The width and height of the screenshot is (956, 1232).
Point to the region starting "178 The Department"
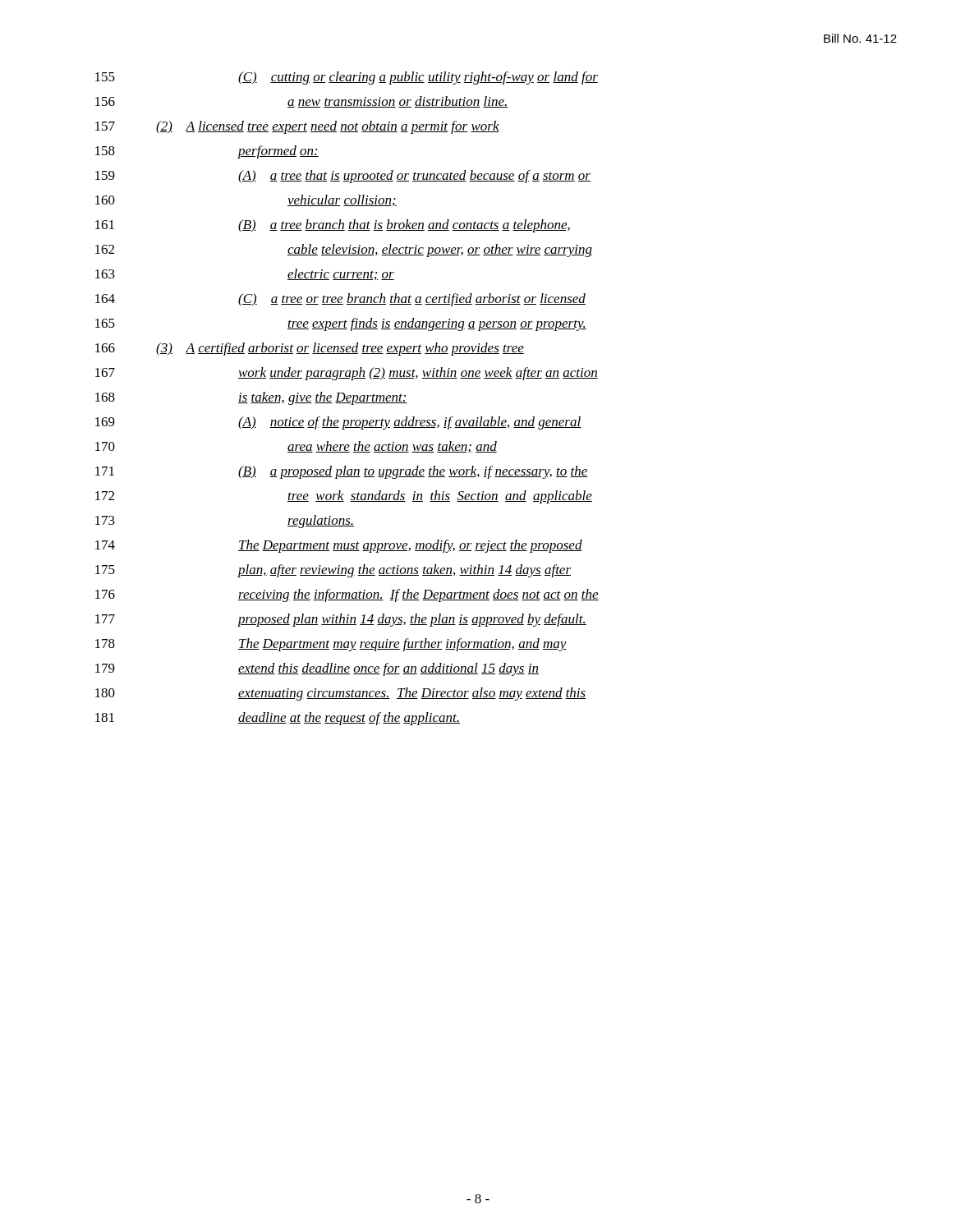(x=478, y=644)
